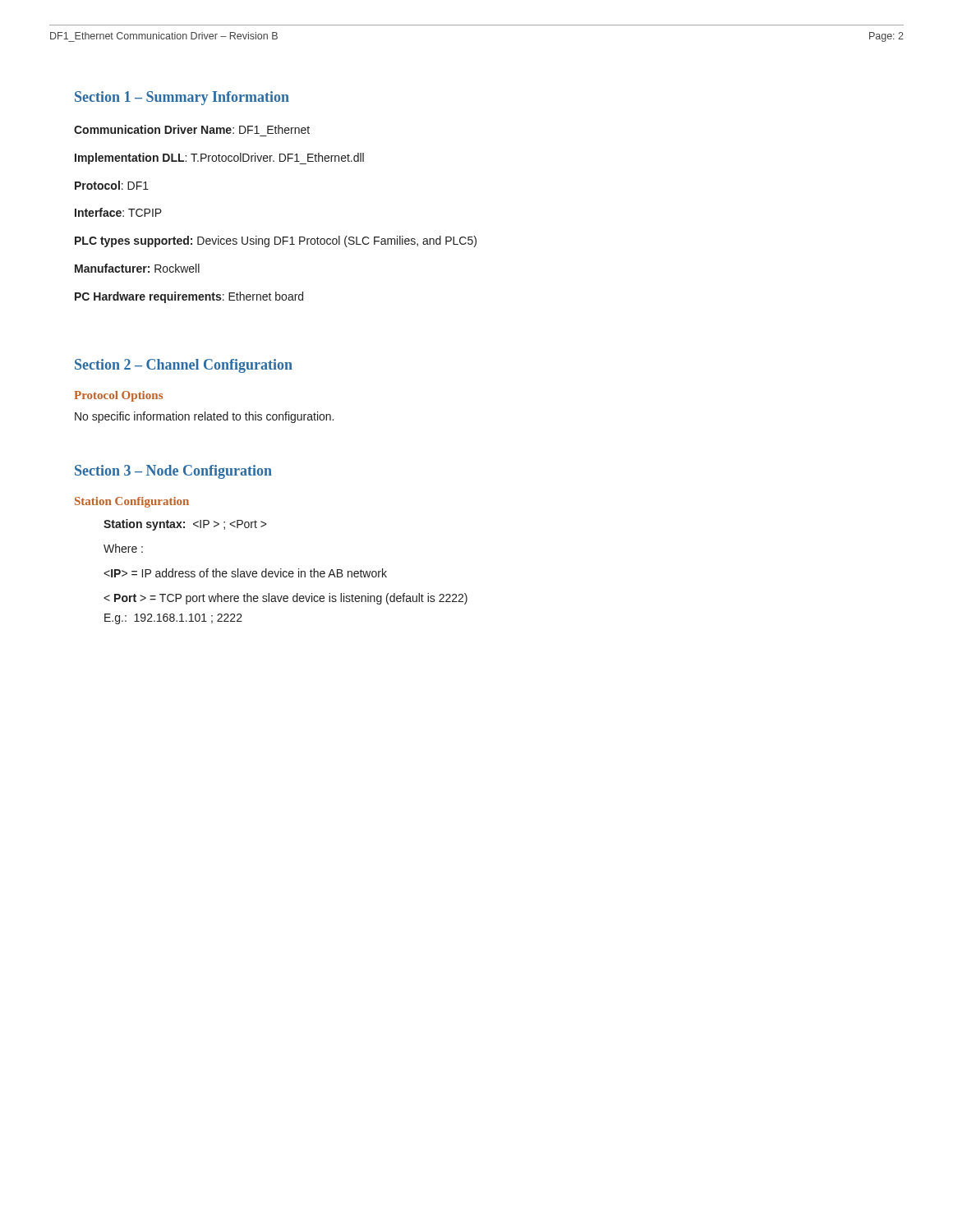953x1232 pixels.
Task: Find the section header that says "Section 1 – Summary Information"
Action: [x=182, y=97]
